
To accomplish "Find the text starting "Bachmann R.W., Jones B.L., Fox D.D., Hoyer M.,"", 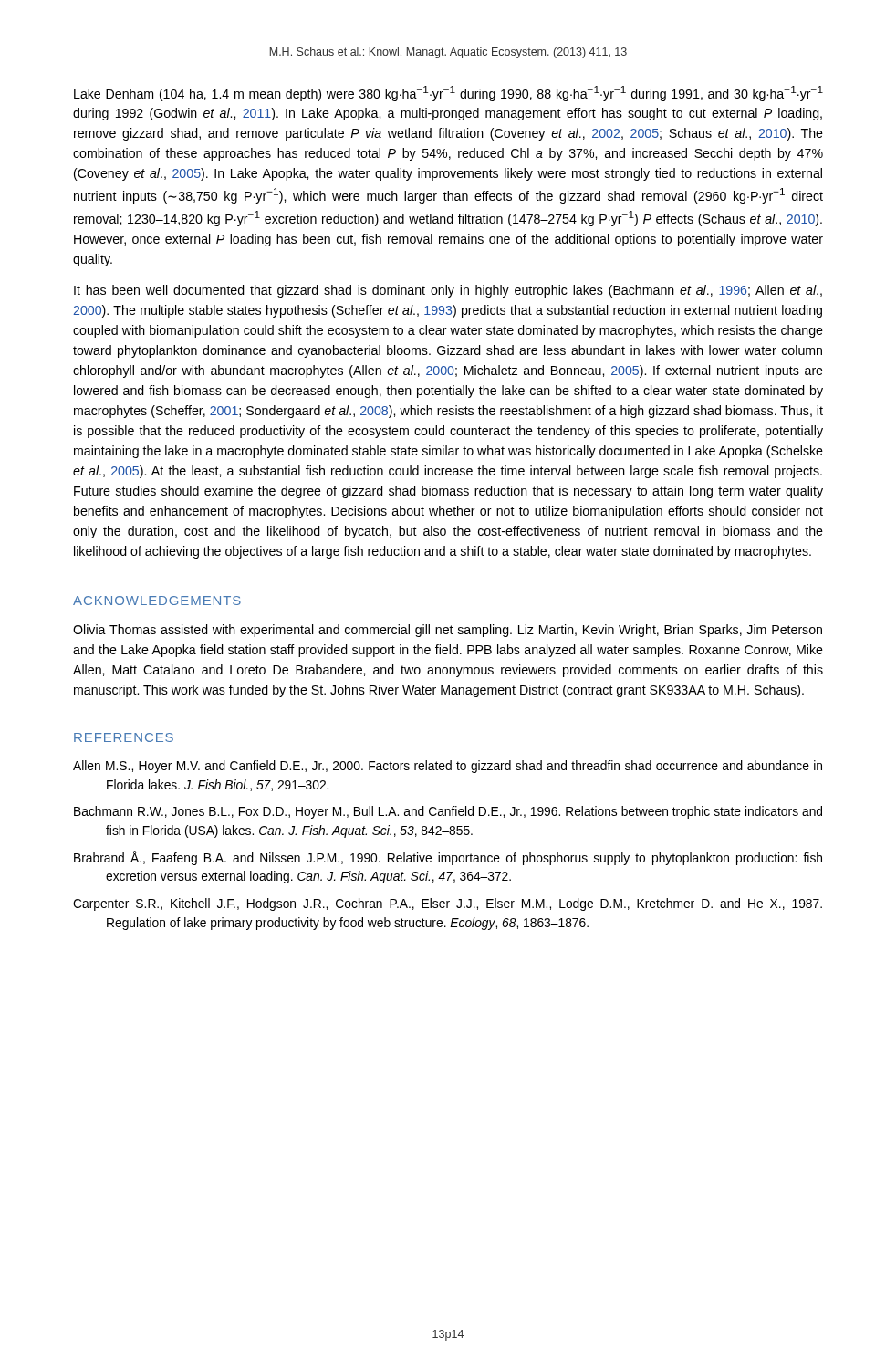I will 448,822.
